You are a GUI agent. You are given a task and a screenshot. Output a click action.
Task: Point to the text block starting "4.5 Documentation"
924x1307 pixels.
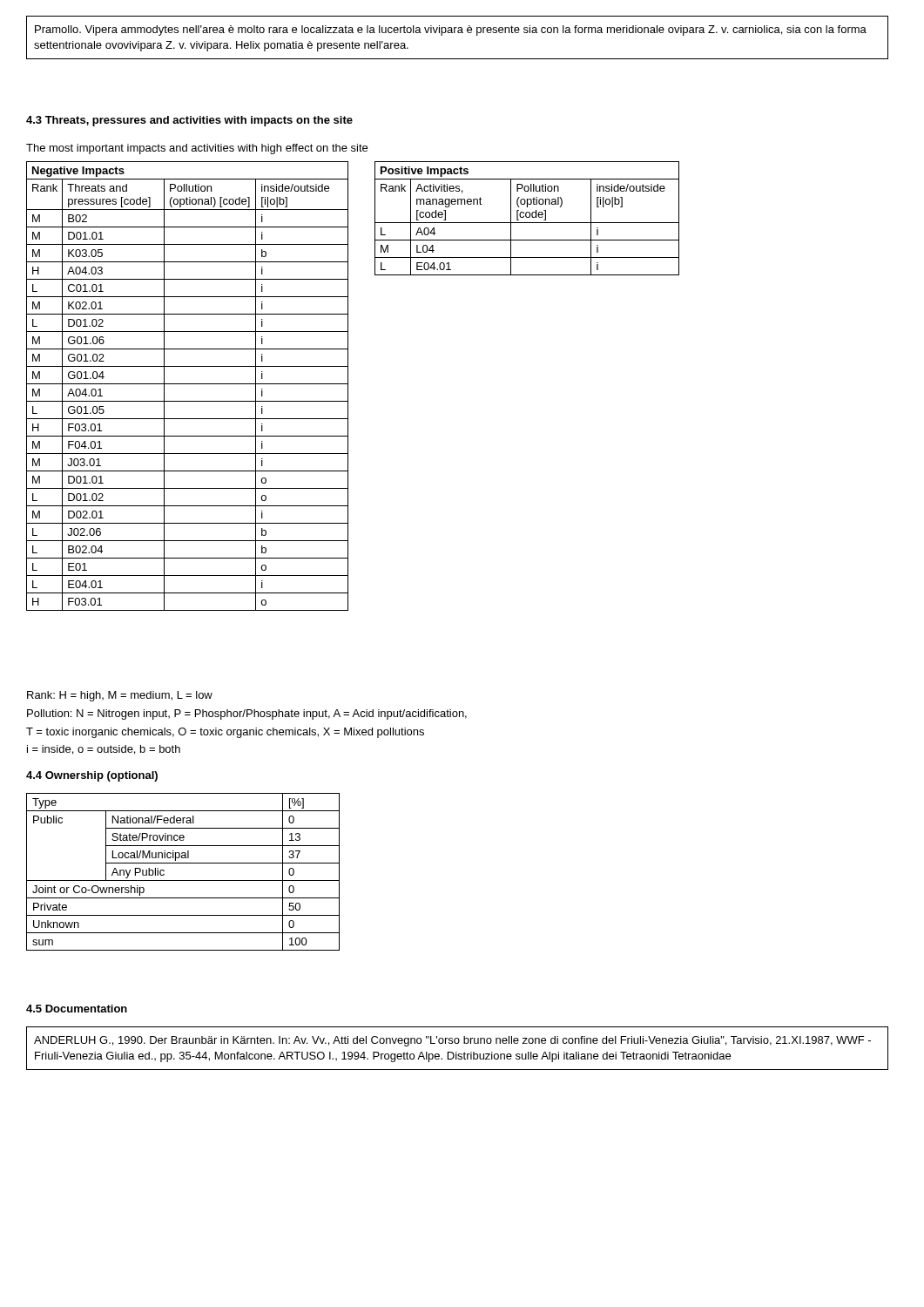coord(77,1009)
